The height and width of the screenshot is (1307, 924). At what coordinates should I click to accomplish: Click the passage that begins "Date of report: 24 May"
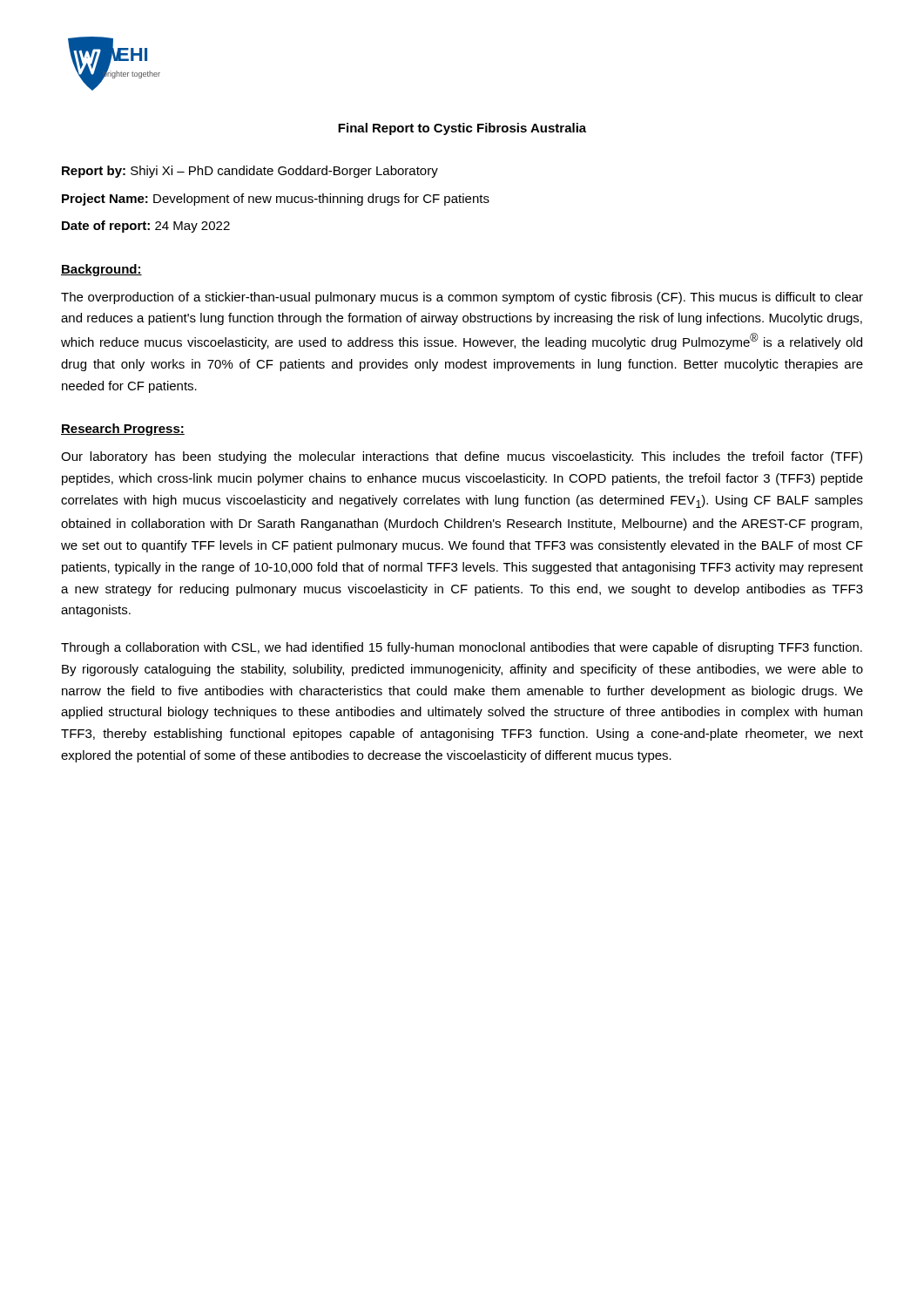(x=146, y=225)
